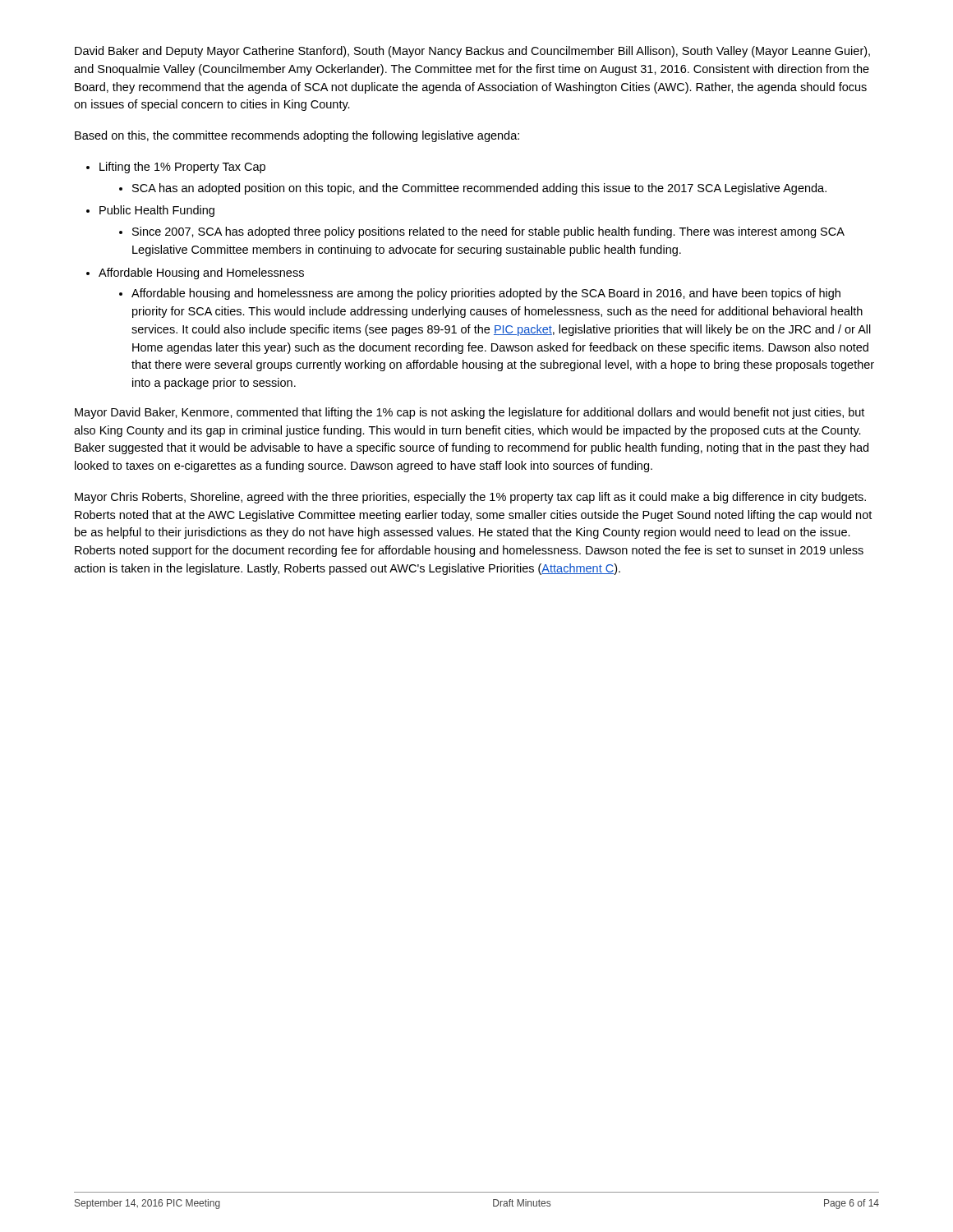Select the passage starting "Mayor Chris Roberts, Shoreline, agreed"
The image size is (953, 1232).
(x=473, y=532)
